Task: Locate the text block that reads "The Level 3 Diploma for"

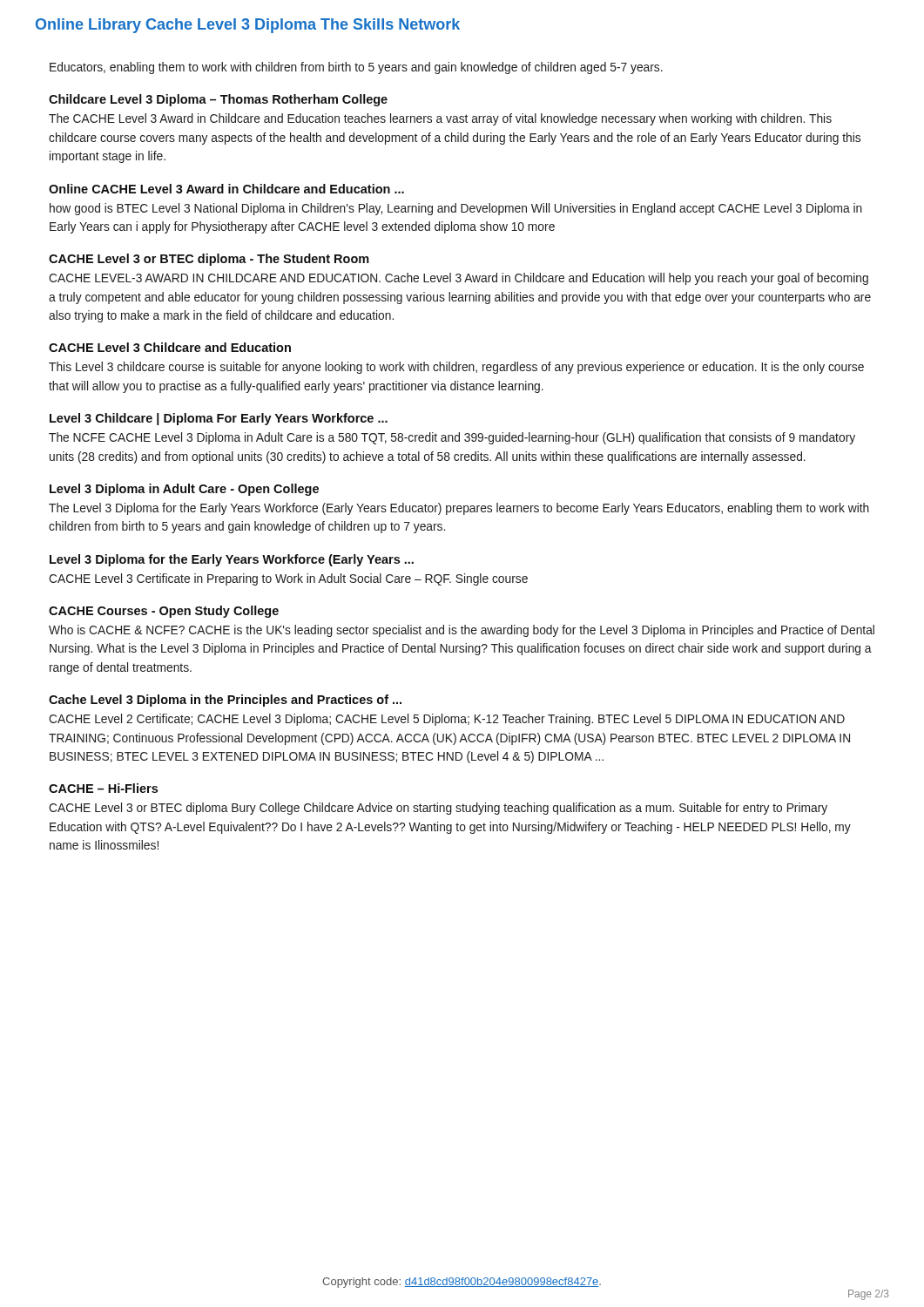Action: pos(459,518)
